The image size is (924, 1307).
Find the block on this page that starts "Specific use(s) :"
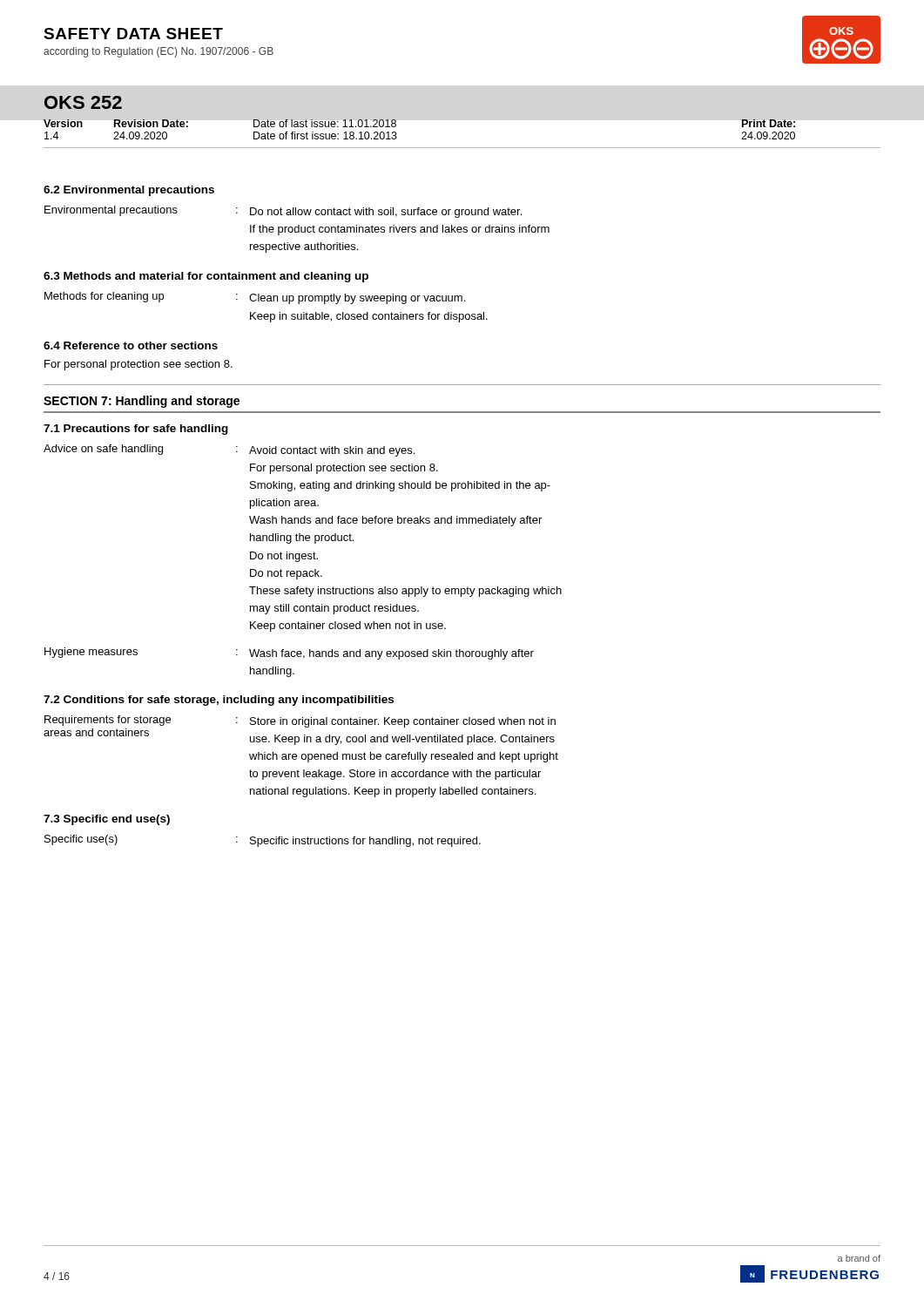[x=462, y=841]
